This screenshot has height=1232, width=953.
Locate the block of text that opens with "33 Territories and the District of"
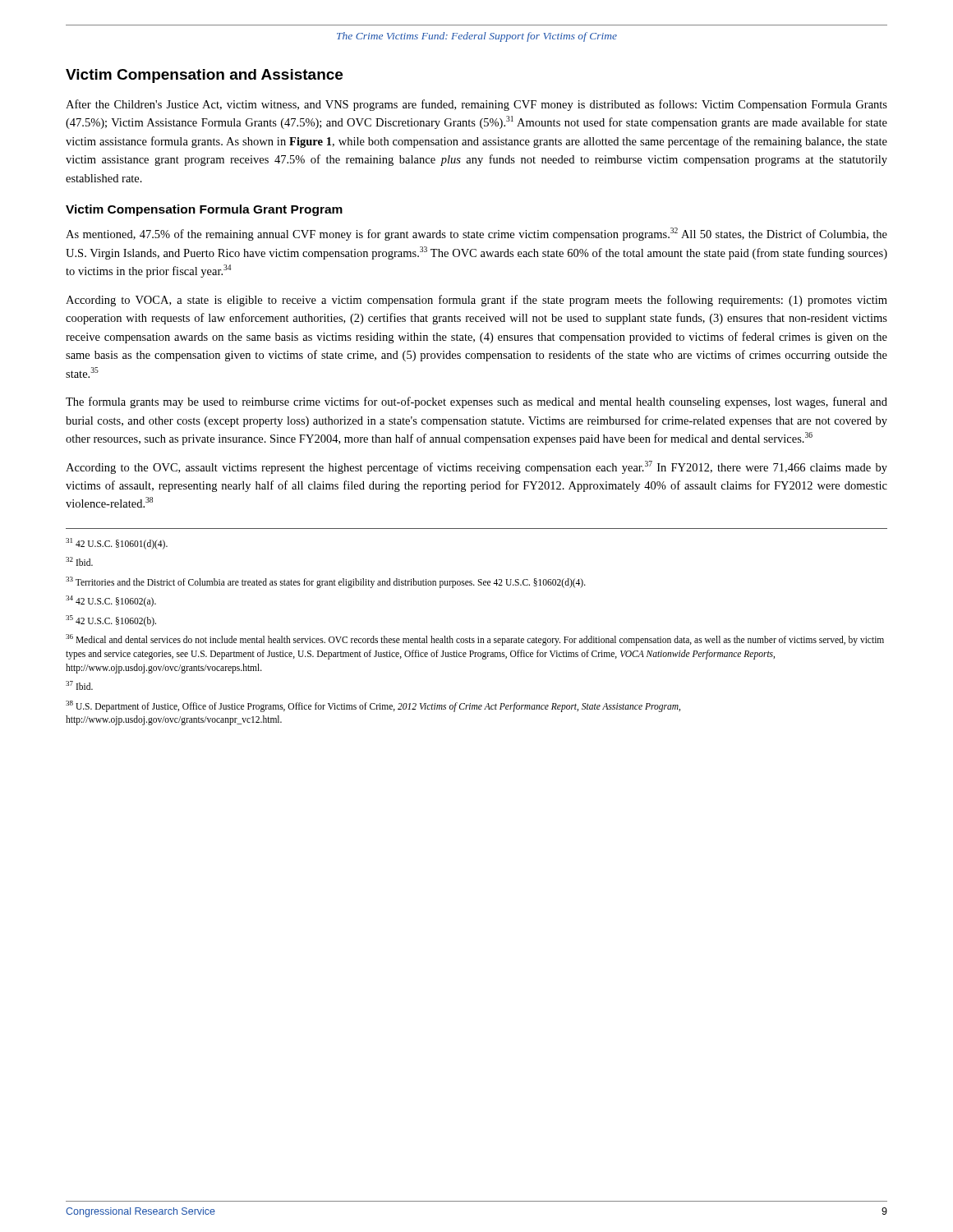pyautogui.click(x=326, y=581)
